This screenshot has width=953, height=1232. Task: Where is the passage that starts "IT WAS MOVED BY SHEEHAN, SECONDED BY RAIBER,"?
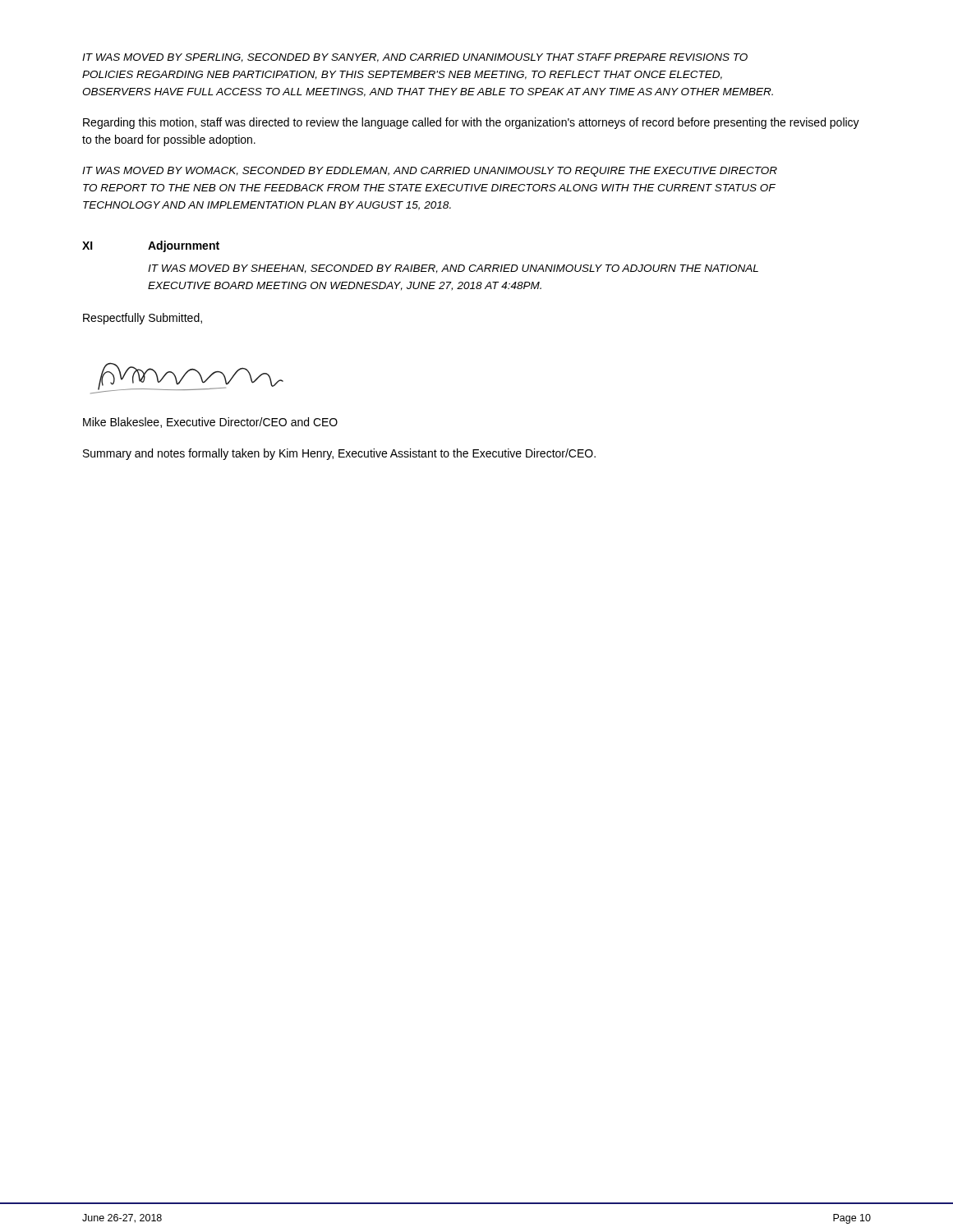pos(453,277)
